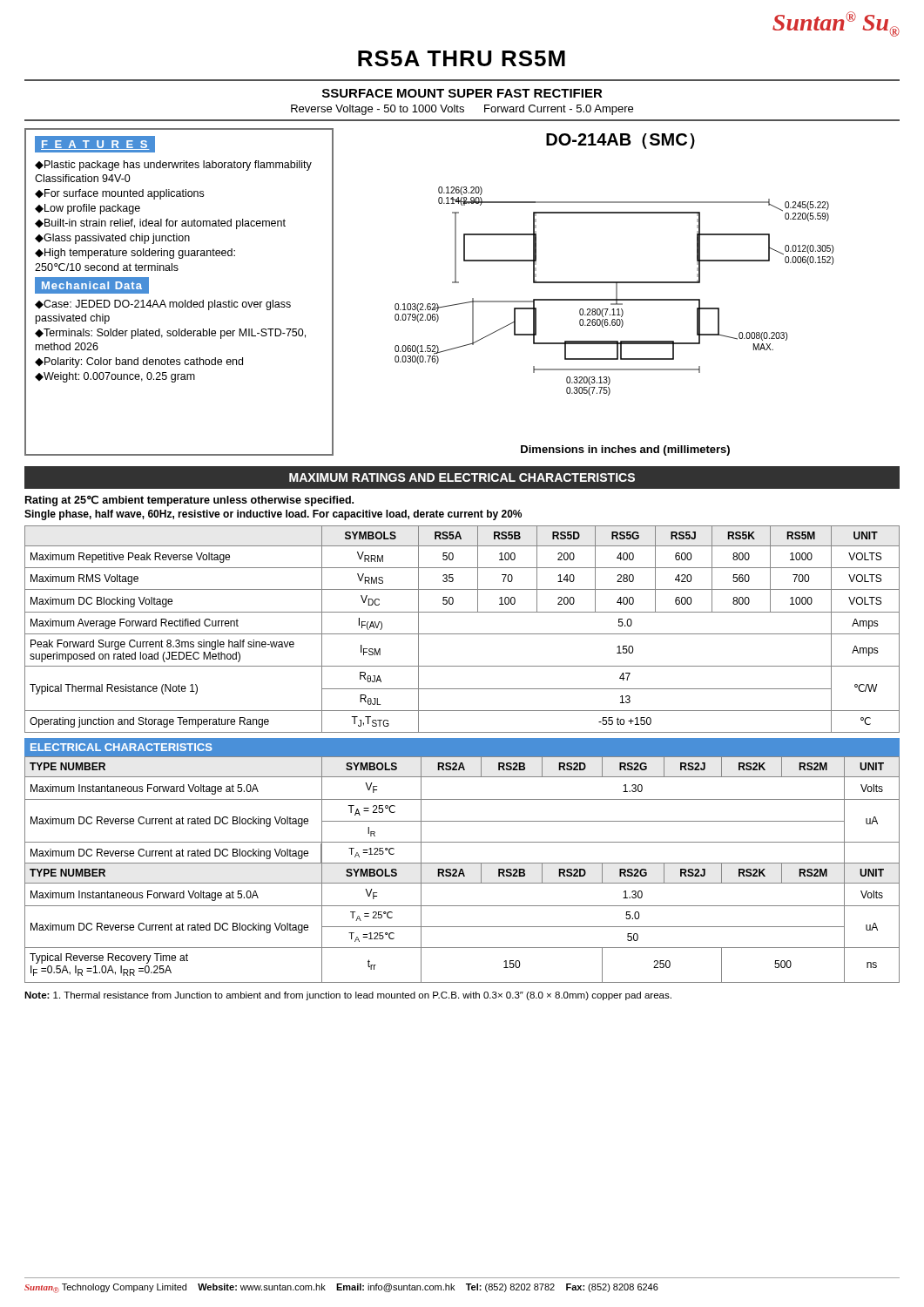Select the list item that says "◆Built-in strain relief, ideal for automated"

coord(160,223)
